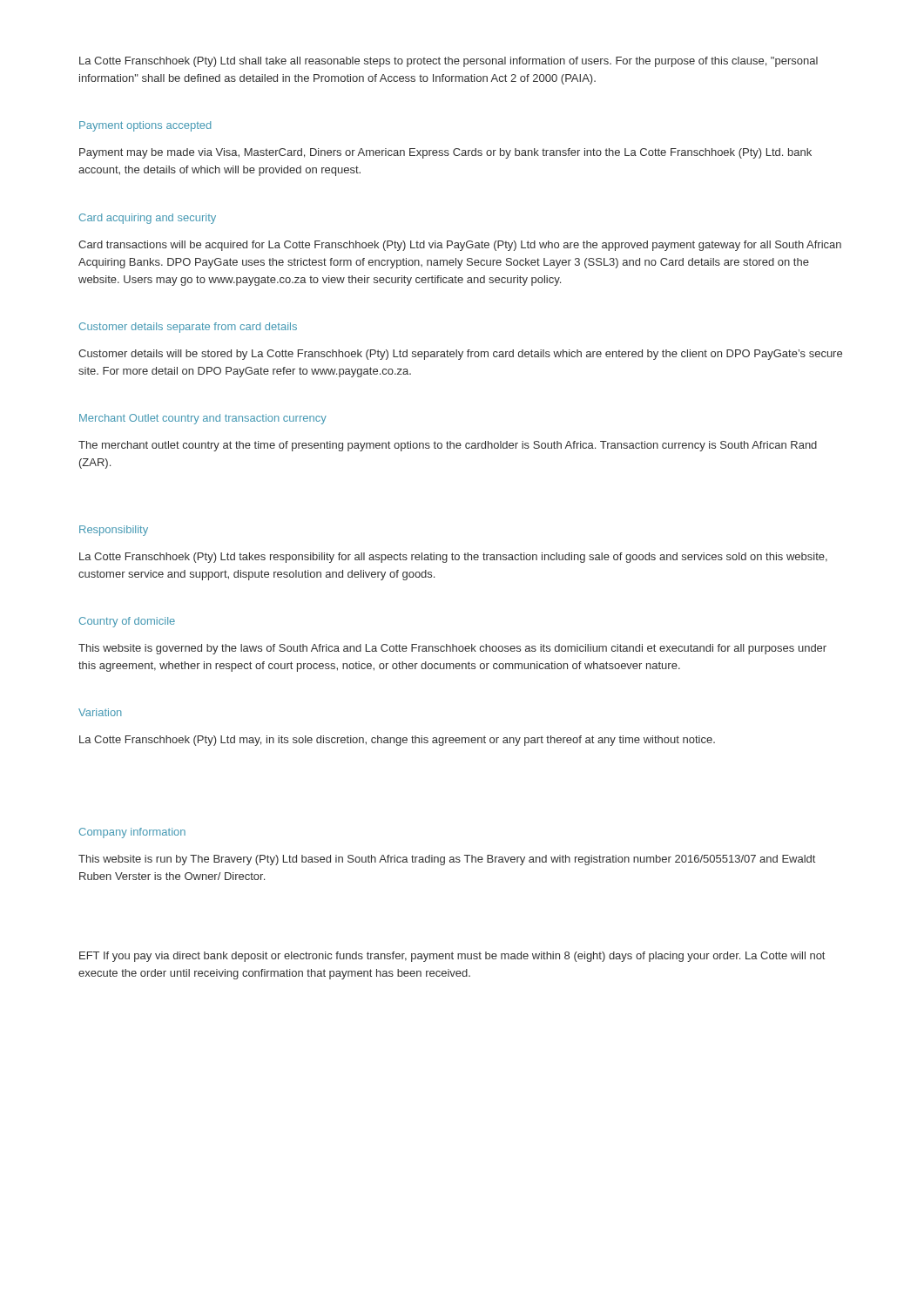Where is the passage that starts "This website is run by The Bravery (Pty)"?
The height and width of the screenshot is (1307, 924).
447,868
